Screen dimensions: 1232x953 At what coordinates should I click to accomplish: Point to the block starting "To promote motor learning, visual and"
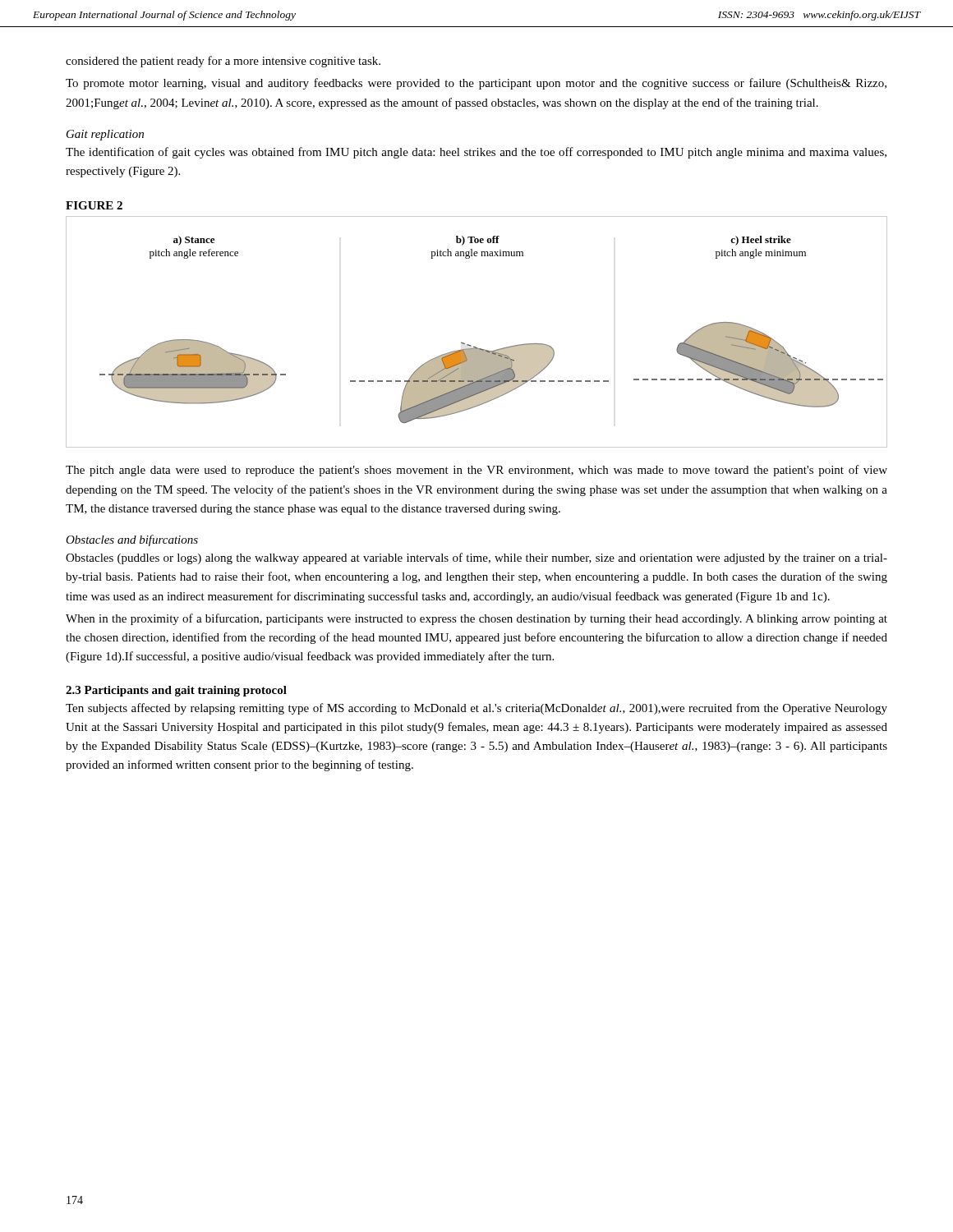(x=476, y=93)
